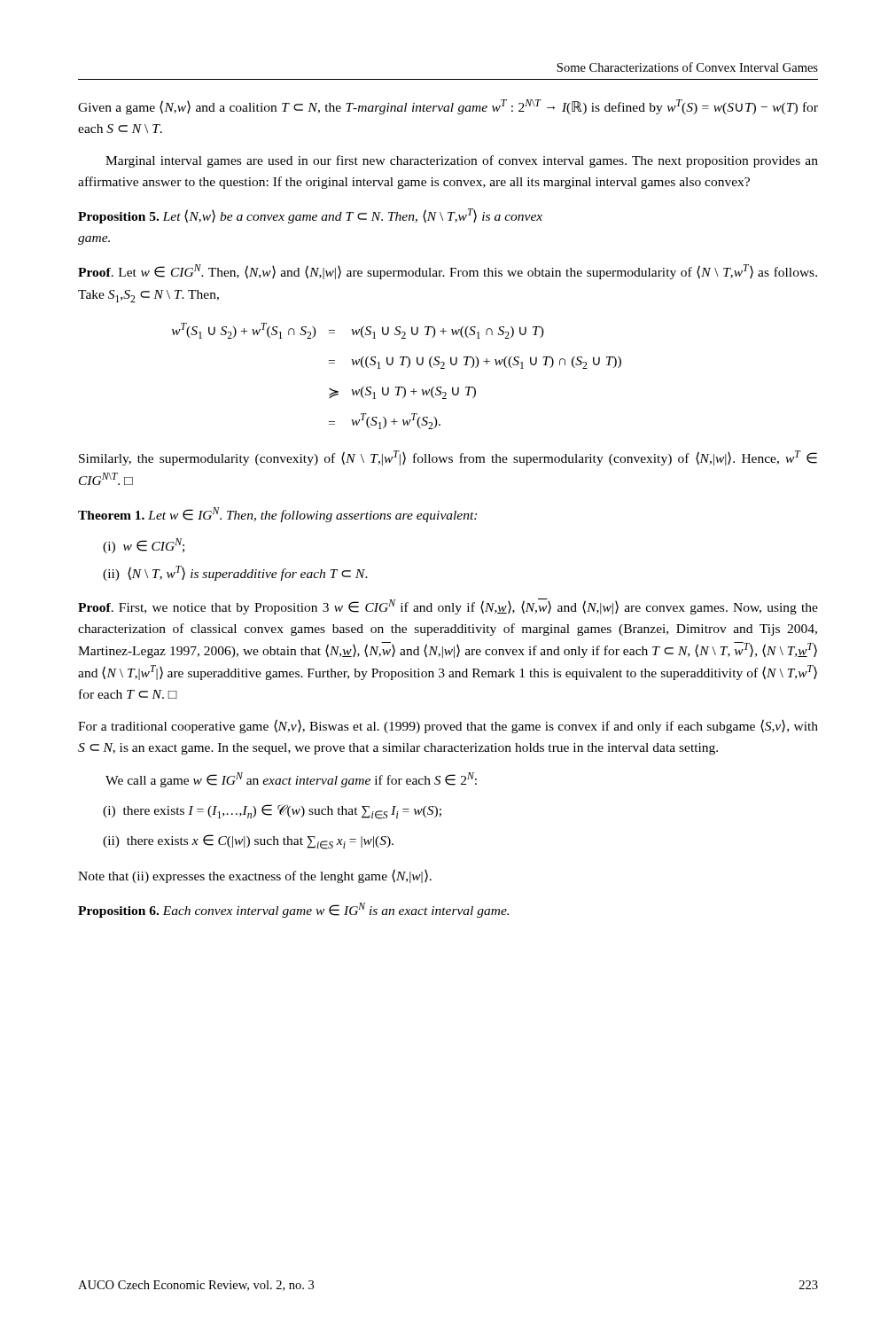
Task: Navigate to the region starting "Proof. First, we notice that"
Action: (x=448, y=650)
